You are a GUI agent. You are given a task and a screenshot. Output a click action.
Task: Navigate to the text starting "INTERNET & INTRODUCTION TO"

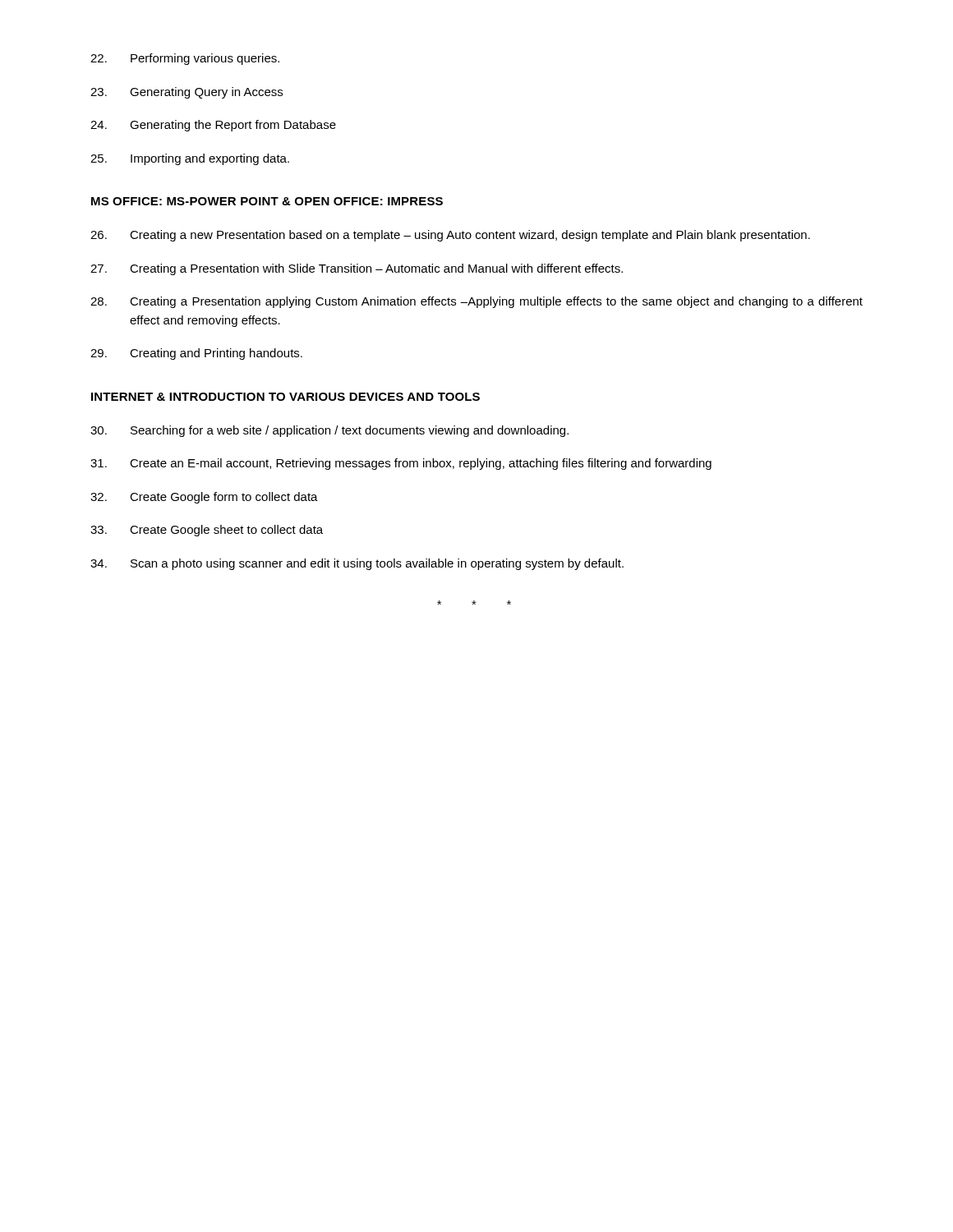285,396
